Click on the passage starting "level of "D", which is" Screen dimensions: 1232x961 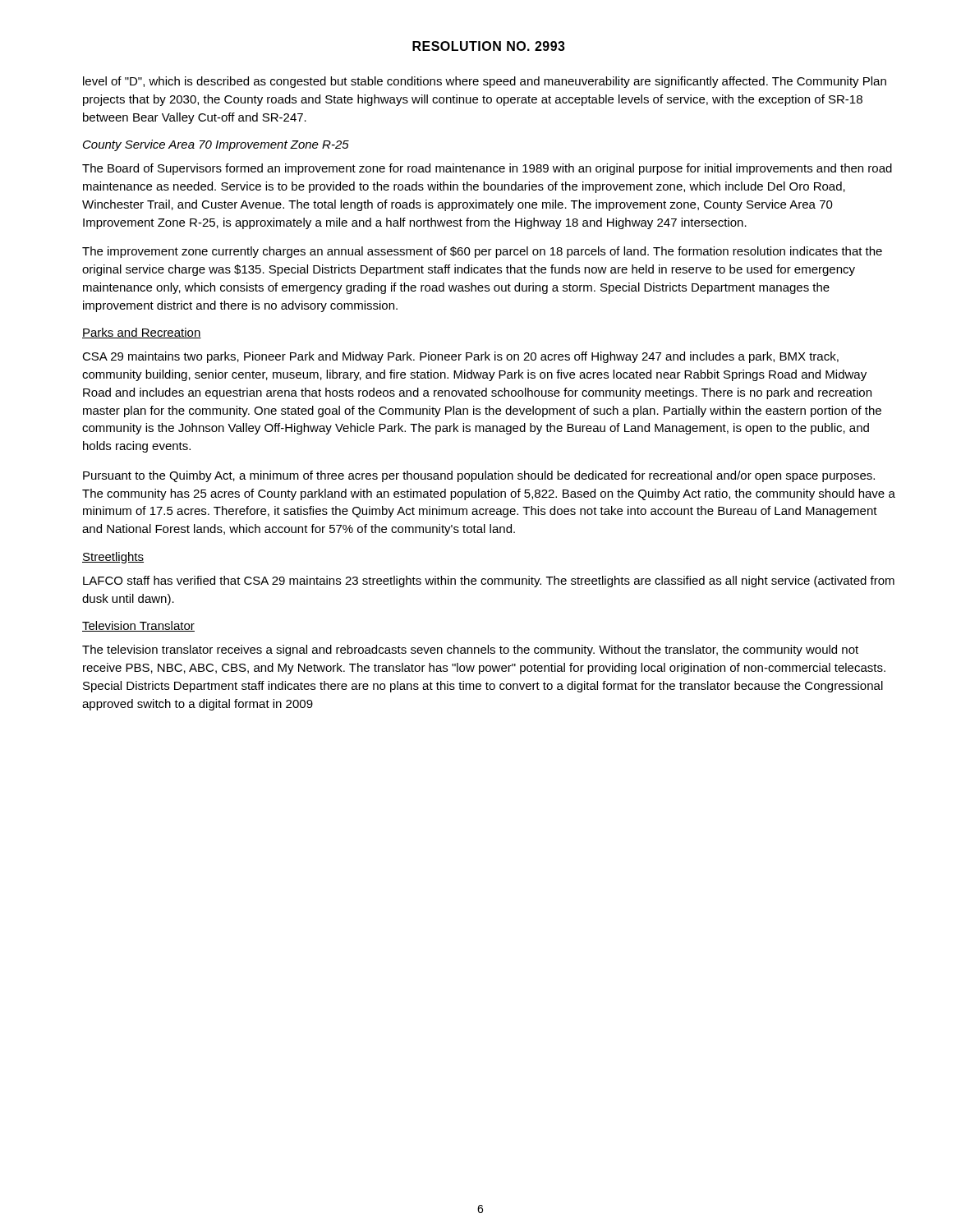(x=489, y=99)
